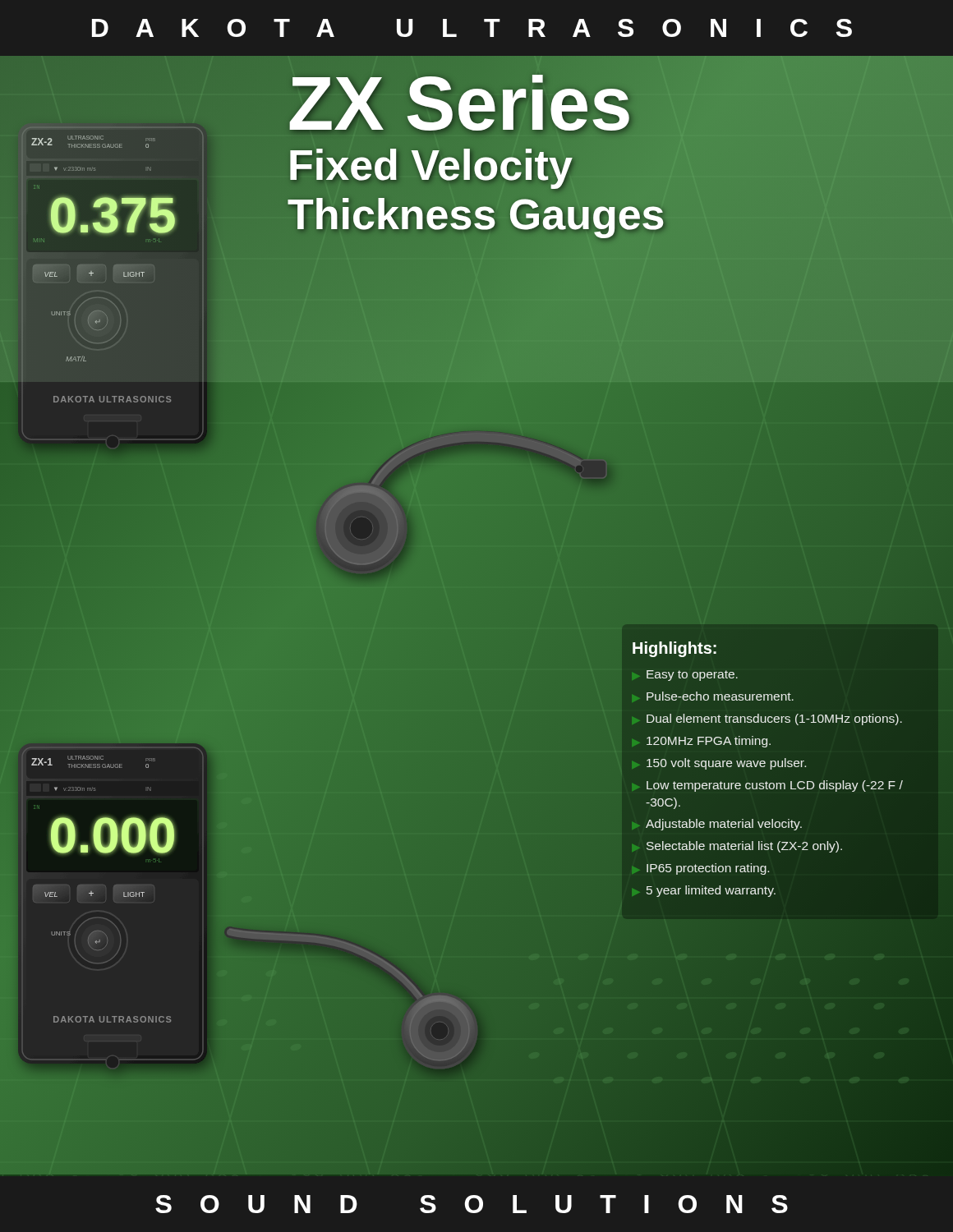Find the list item that says "▶Adjustable material velocity."
The image size is (953, 1232).
coord(717,825)
